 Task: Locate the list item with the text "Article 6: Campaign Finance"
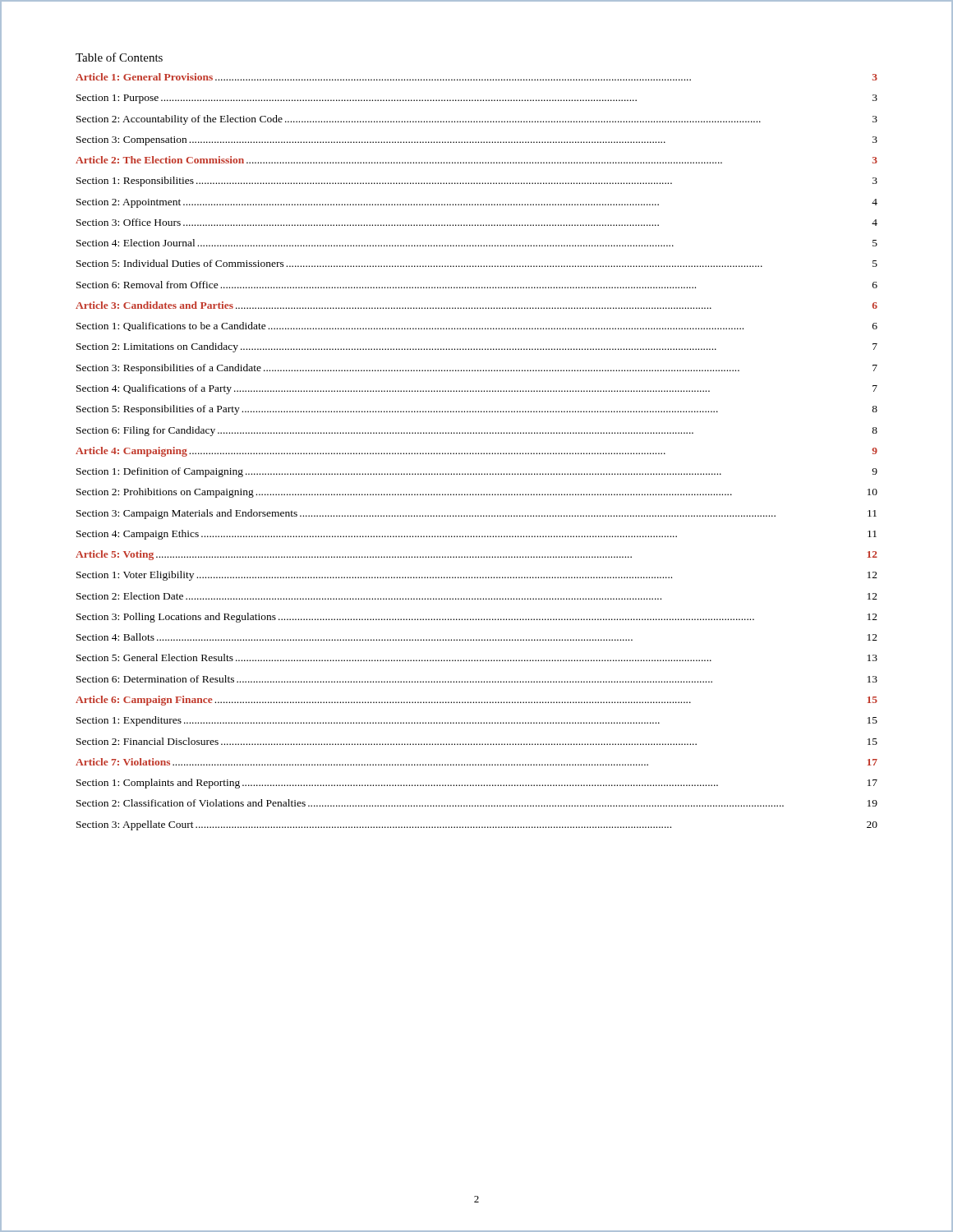pos(476,700)
